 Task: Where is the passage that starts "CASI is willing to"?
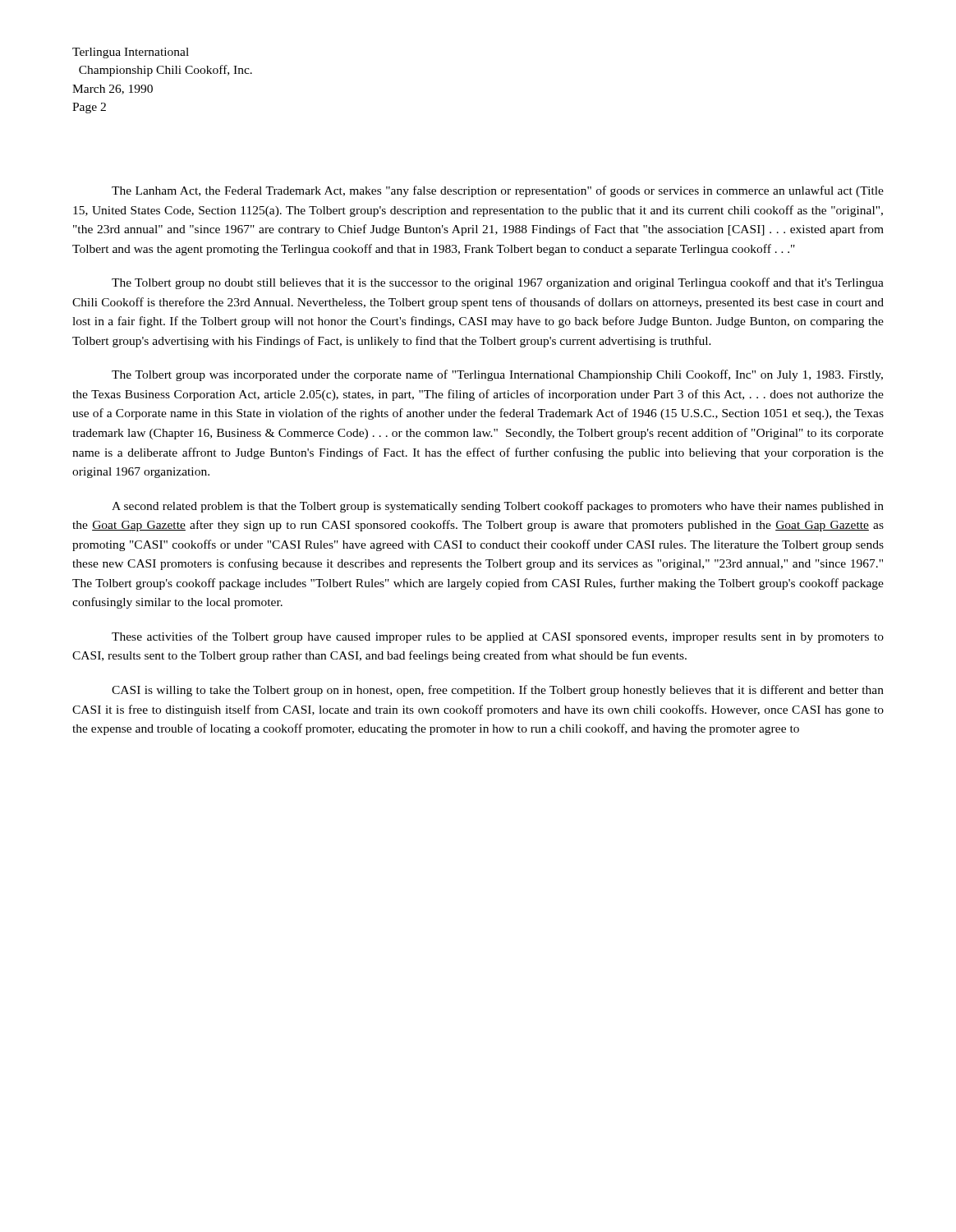coord(478,709)
